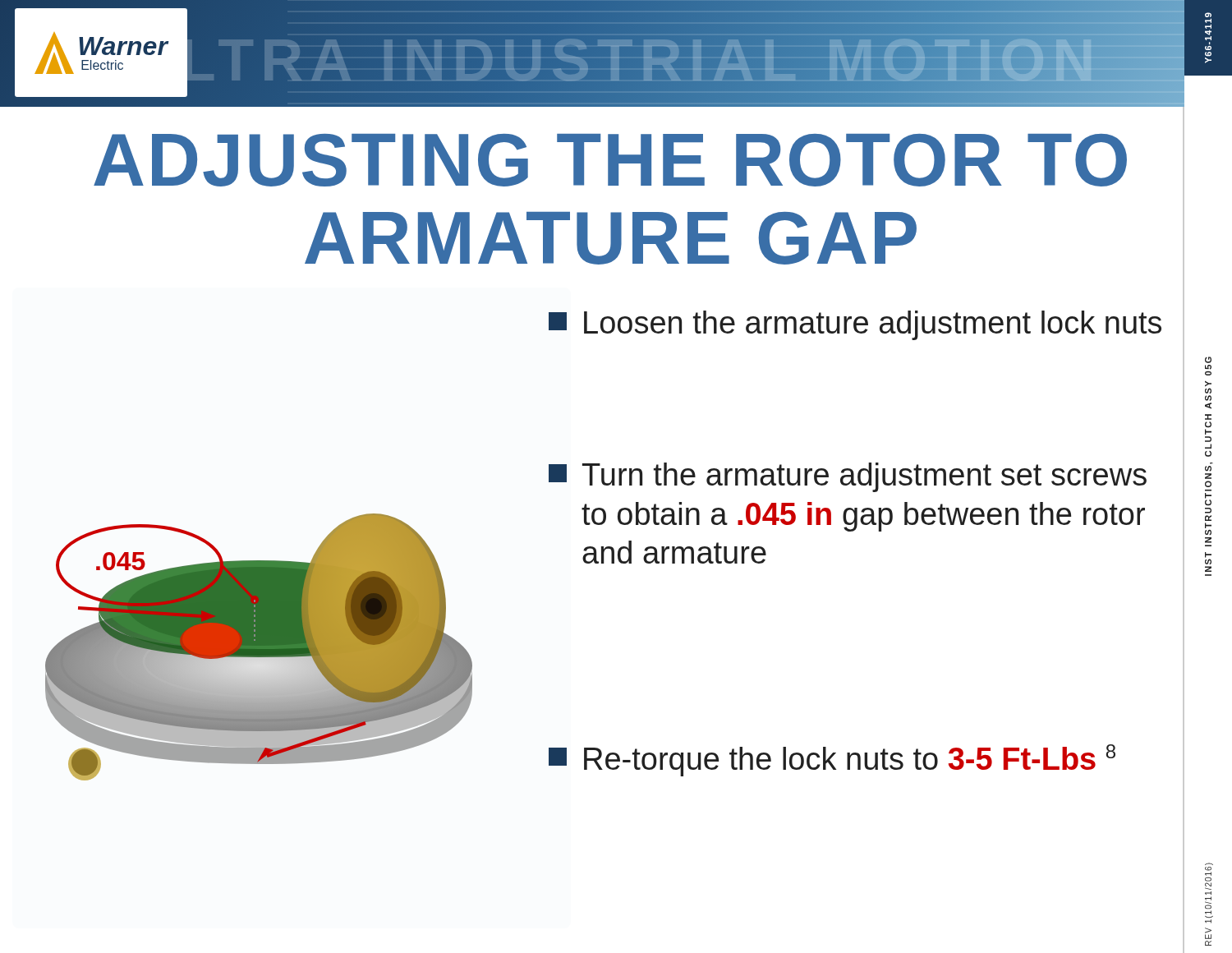Locate the text starting "Loosen the armature adjustment lock nuts"

856,323
